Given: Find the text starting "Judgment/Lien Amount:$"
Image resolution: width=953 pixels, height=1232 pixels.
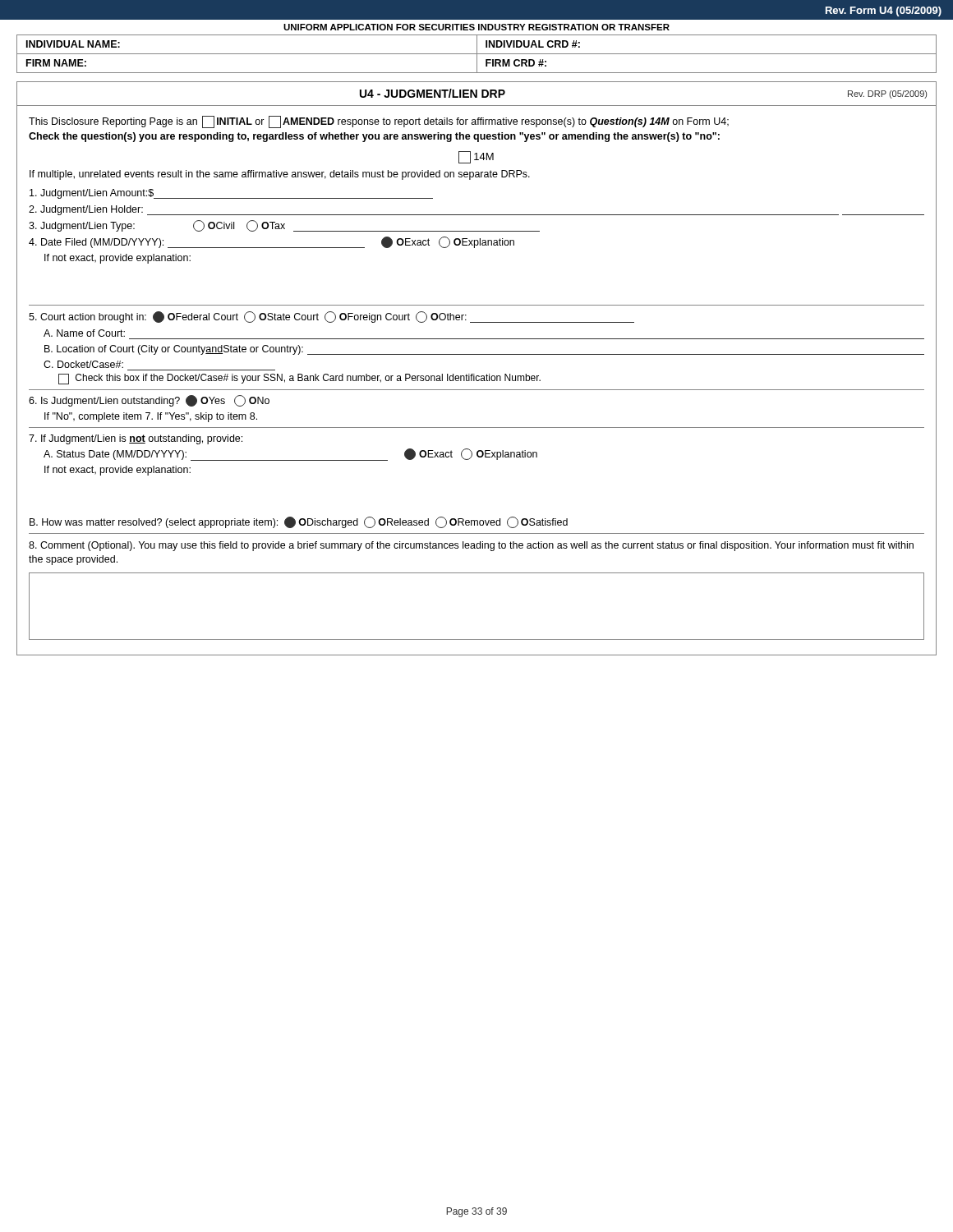Looking at the screenshot, I should pyautogui.click(x=231, y=193).
